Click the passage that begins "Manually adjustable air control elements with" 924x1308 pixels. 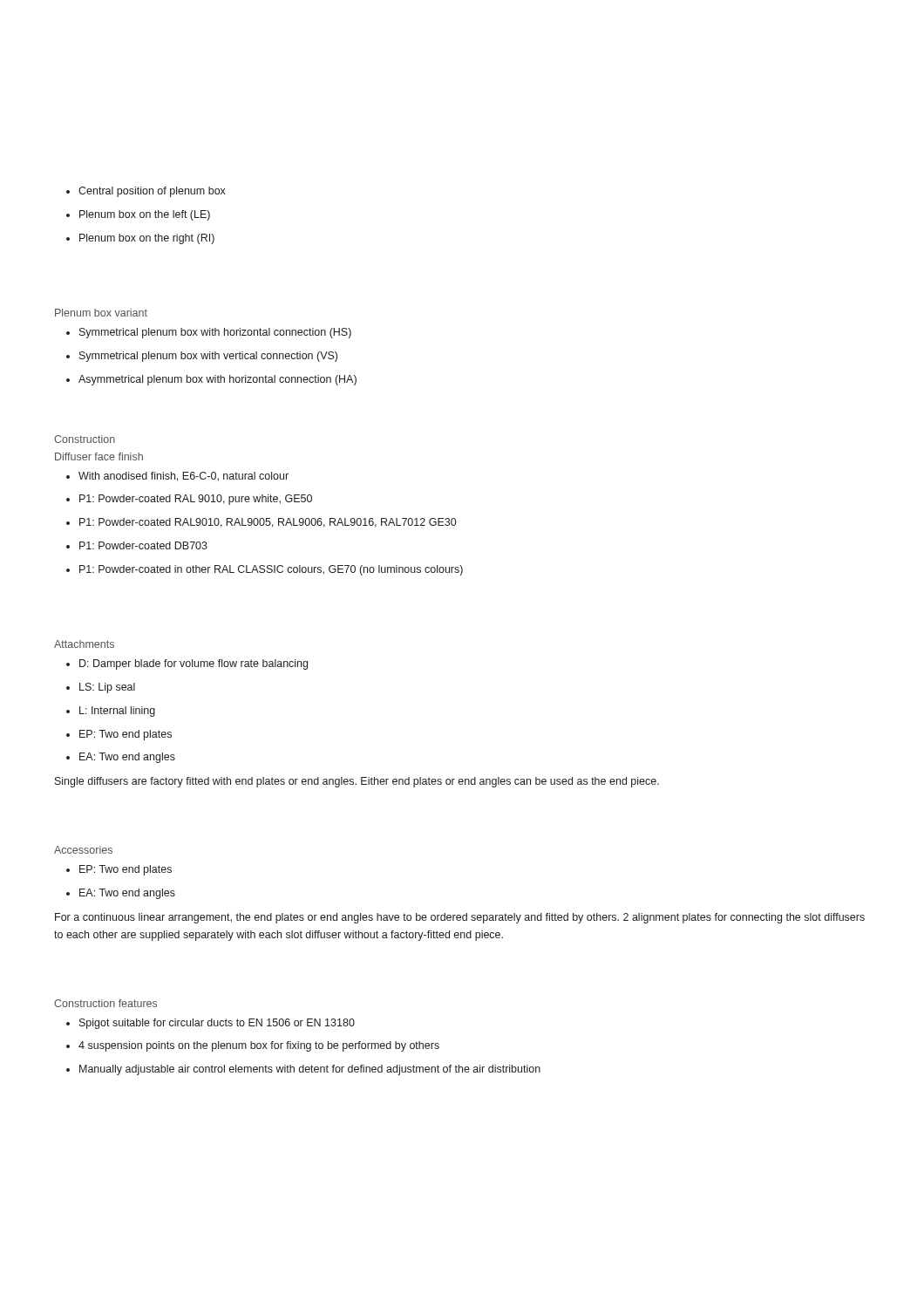coord(310,1069)
